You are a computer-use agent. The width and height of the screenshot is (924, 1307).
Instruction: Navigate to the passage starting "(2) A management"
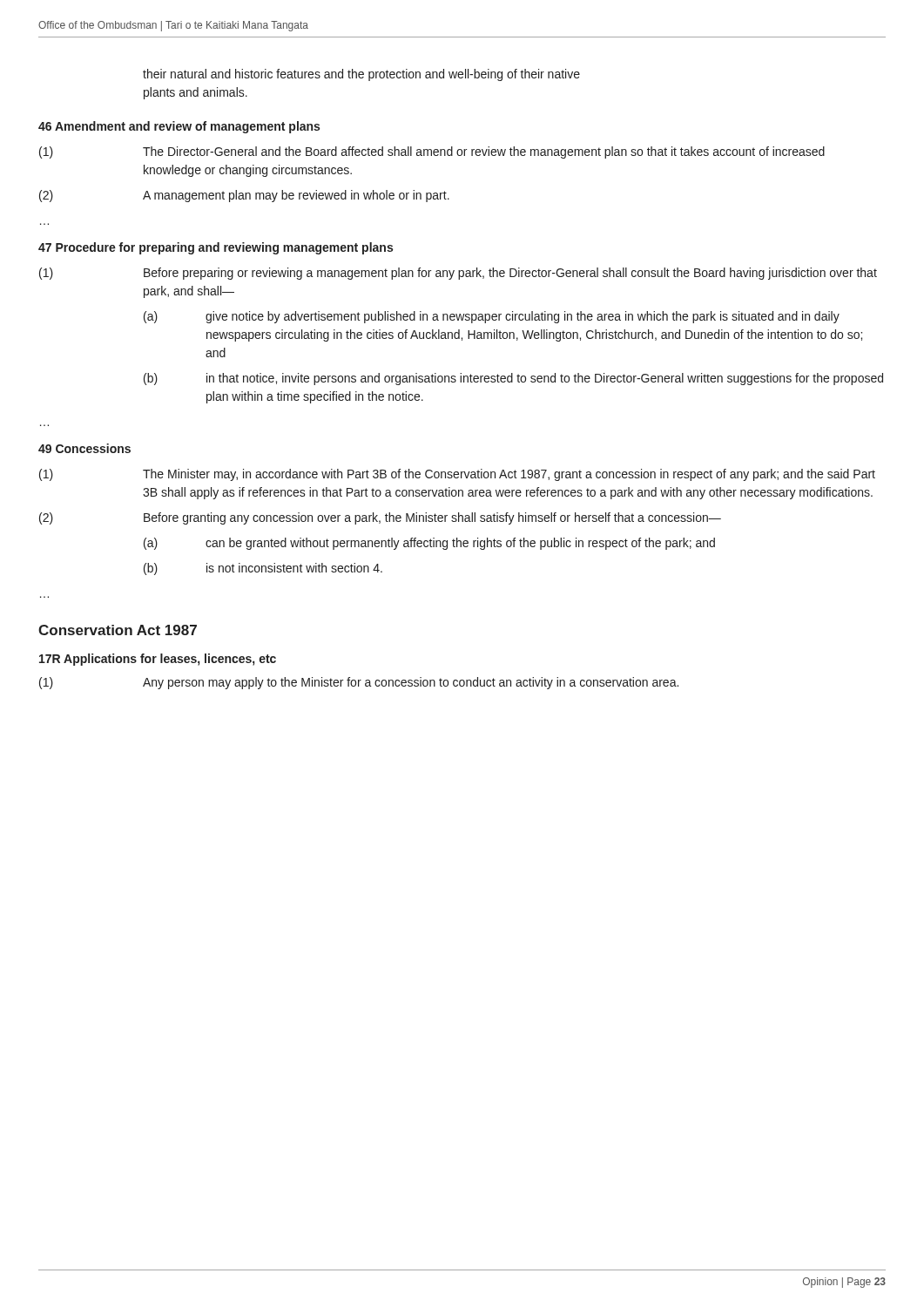pos(244,196)
